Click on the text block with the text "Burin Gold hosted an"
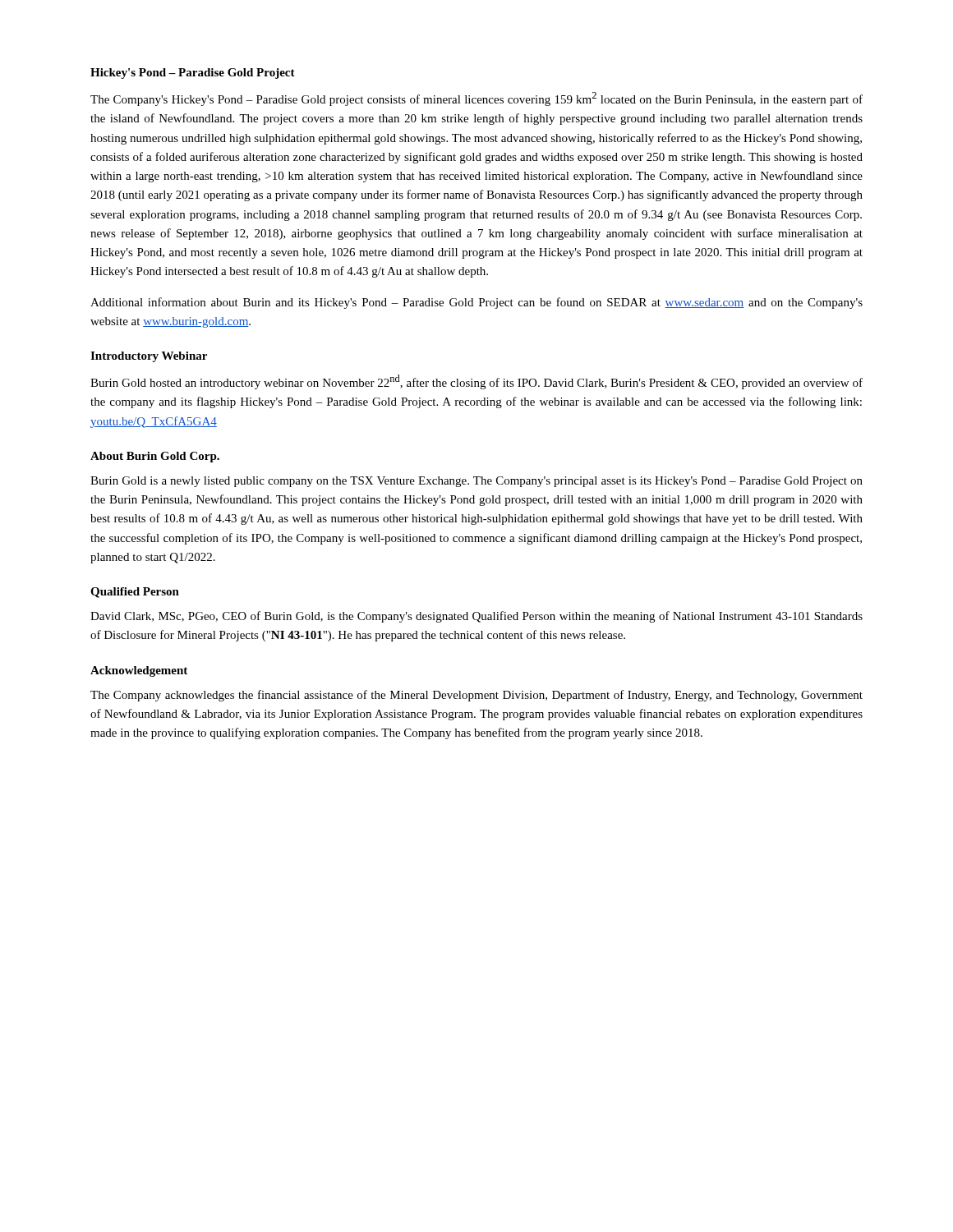The width and height of the screenshot is (953, 1232). (x=476, y=400)
